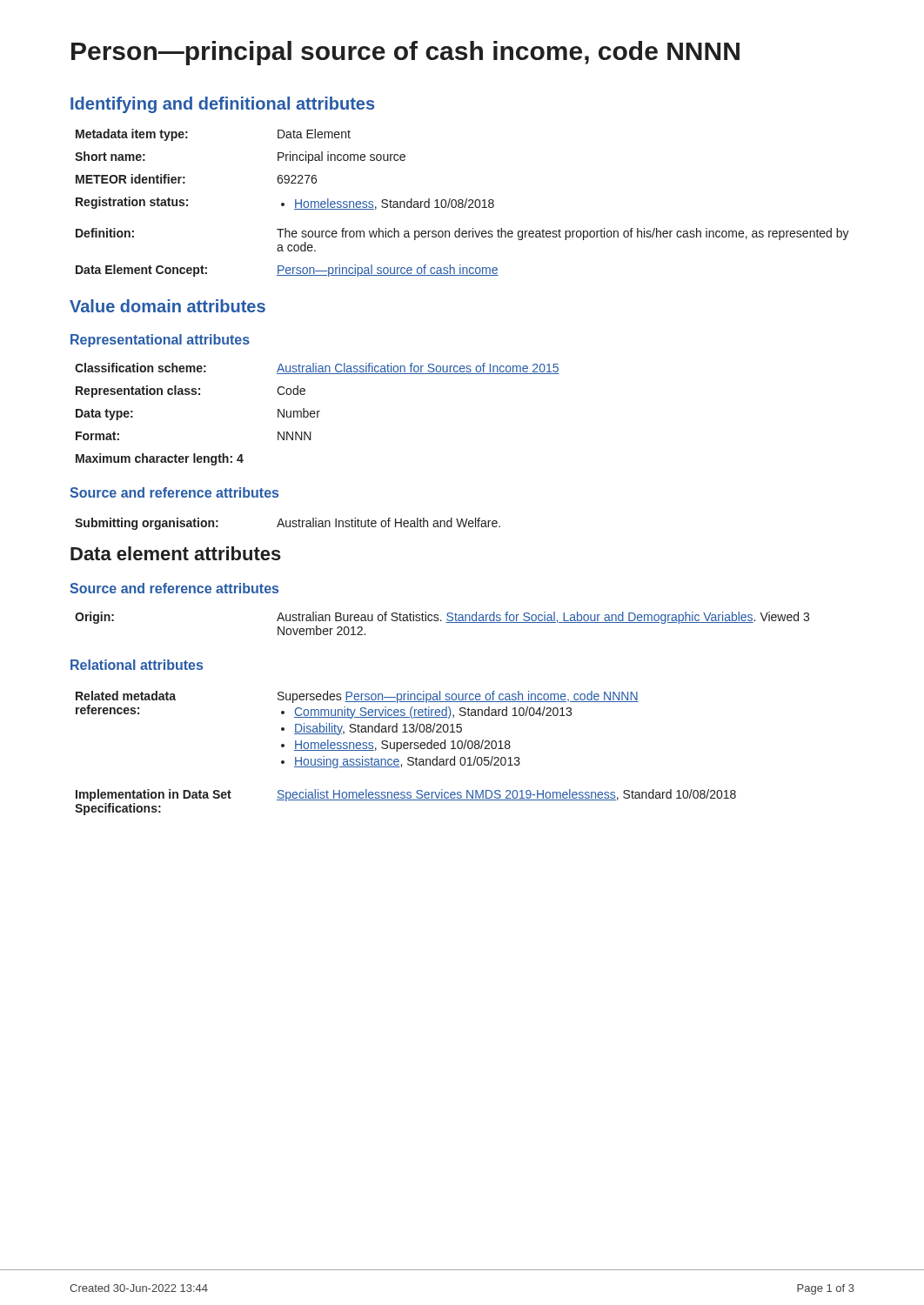Select the region starting "Relational attributes"
The height and width of the screenshot is (1305, 924).
click(x=137, y=665)
